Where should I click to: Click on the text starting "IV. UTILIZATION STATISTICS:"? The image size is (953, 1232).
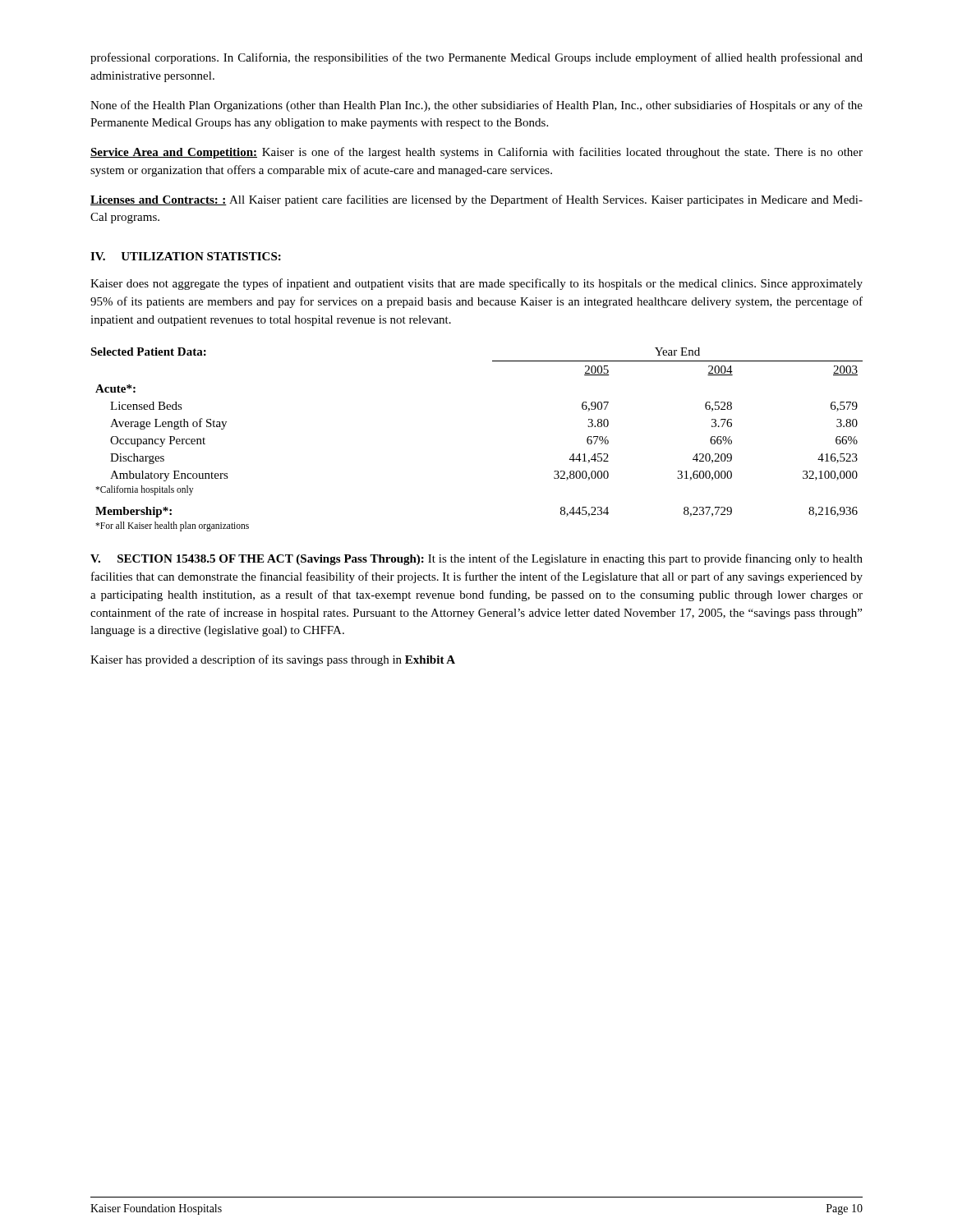pos(186,256)
